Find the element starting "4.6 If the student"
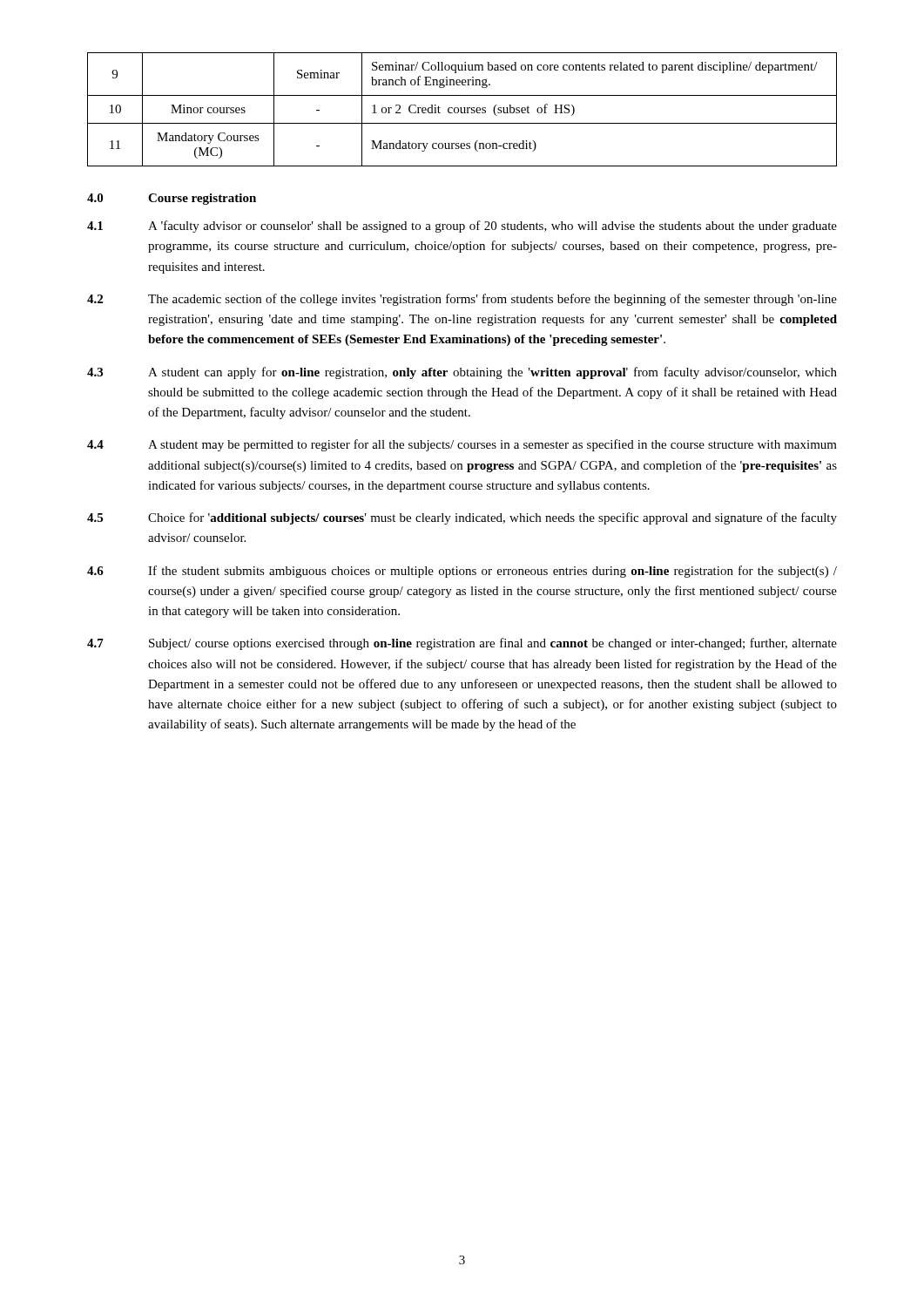 tap(462, 591)
